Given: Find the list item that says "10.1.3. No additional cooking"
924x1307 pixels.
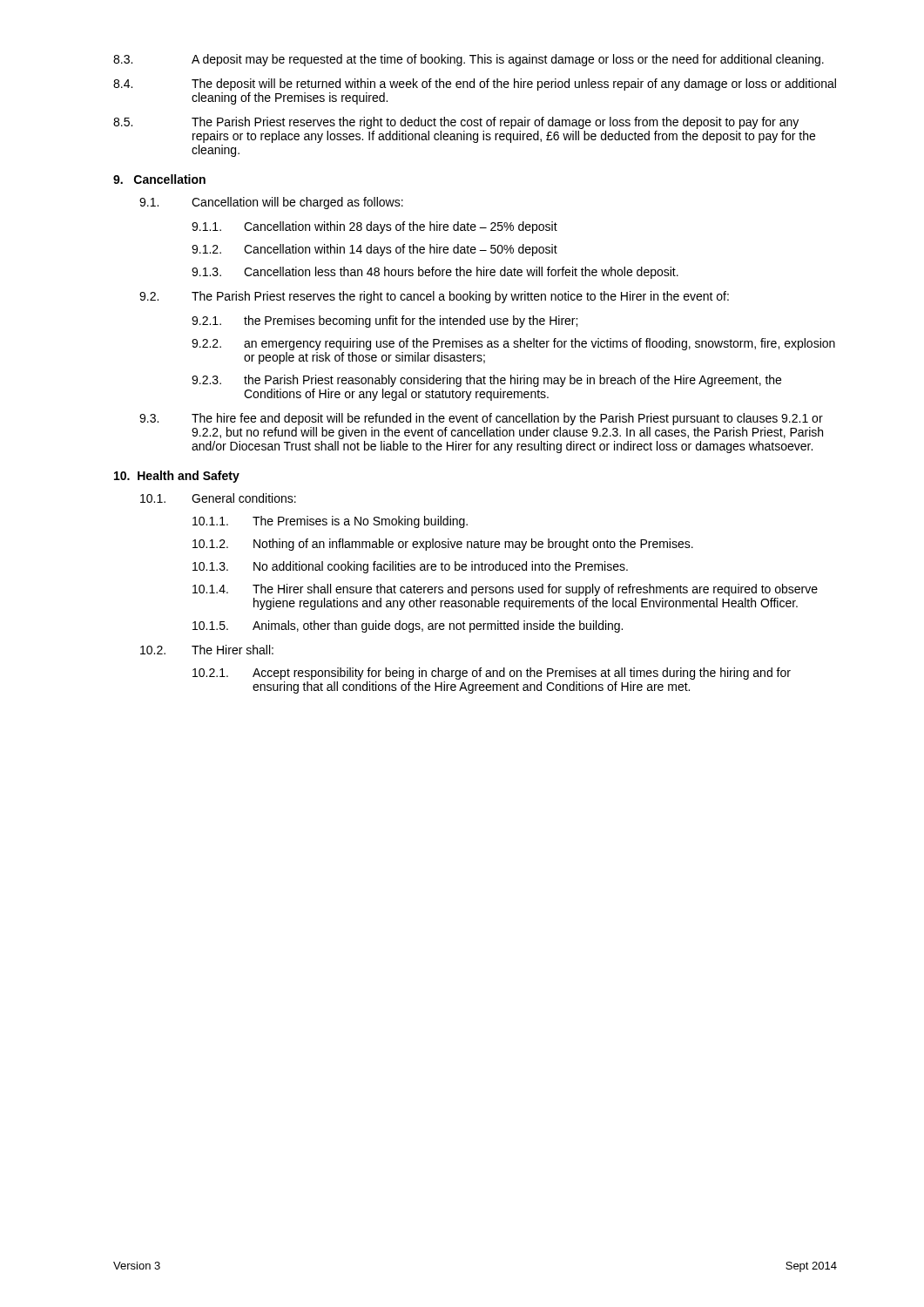Looking at the screenshot, I should point(410,566).
